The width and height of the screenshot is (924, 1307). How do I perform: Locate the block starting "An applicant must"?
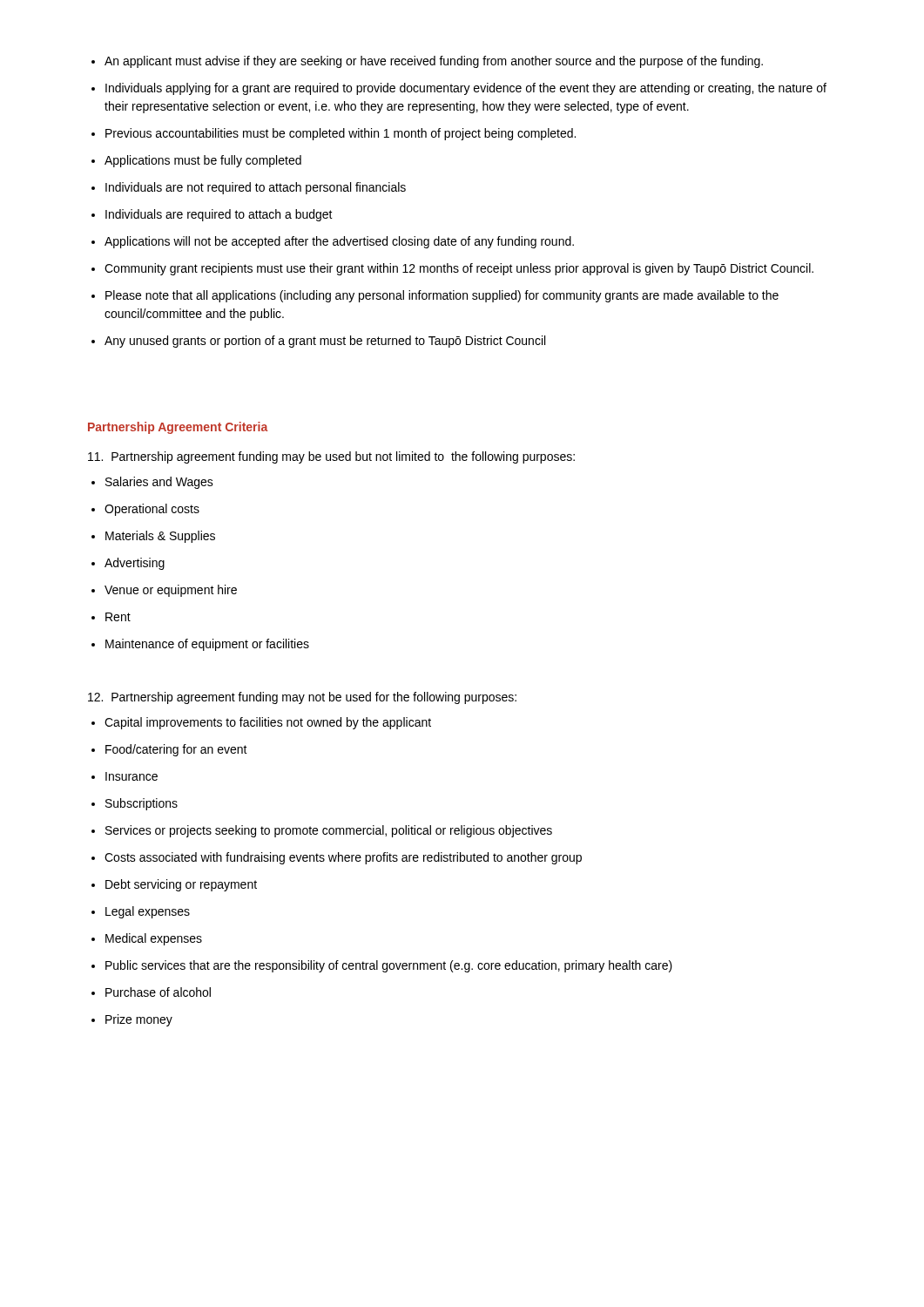[x=471, y=61]
